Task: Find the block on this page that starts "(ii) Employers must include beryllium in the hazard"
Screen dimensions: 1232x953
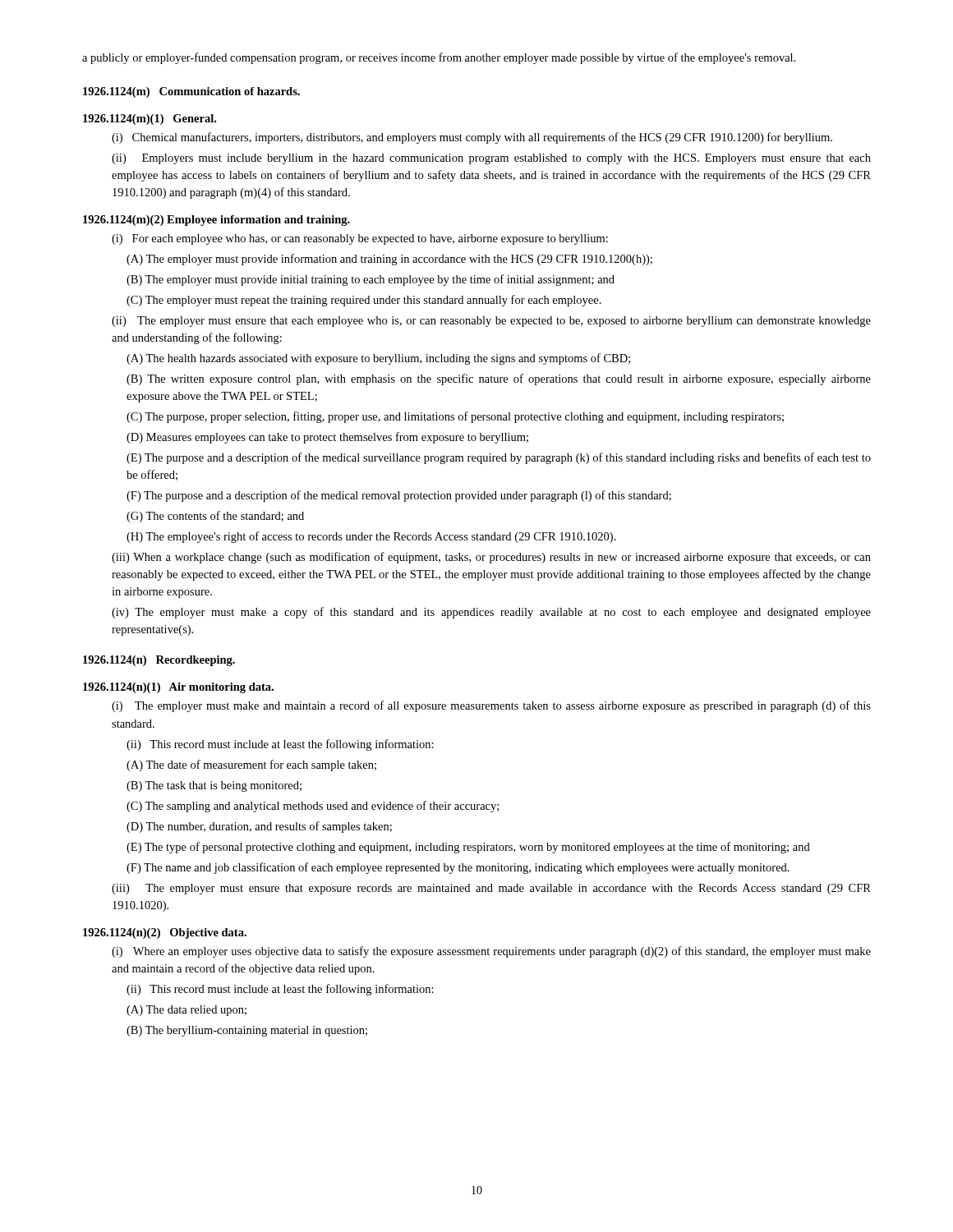Action: click(491, 175)
